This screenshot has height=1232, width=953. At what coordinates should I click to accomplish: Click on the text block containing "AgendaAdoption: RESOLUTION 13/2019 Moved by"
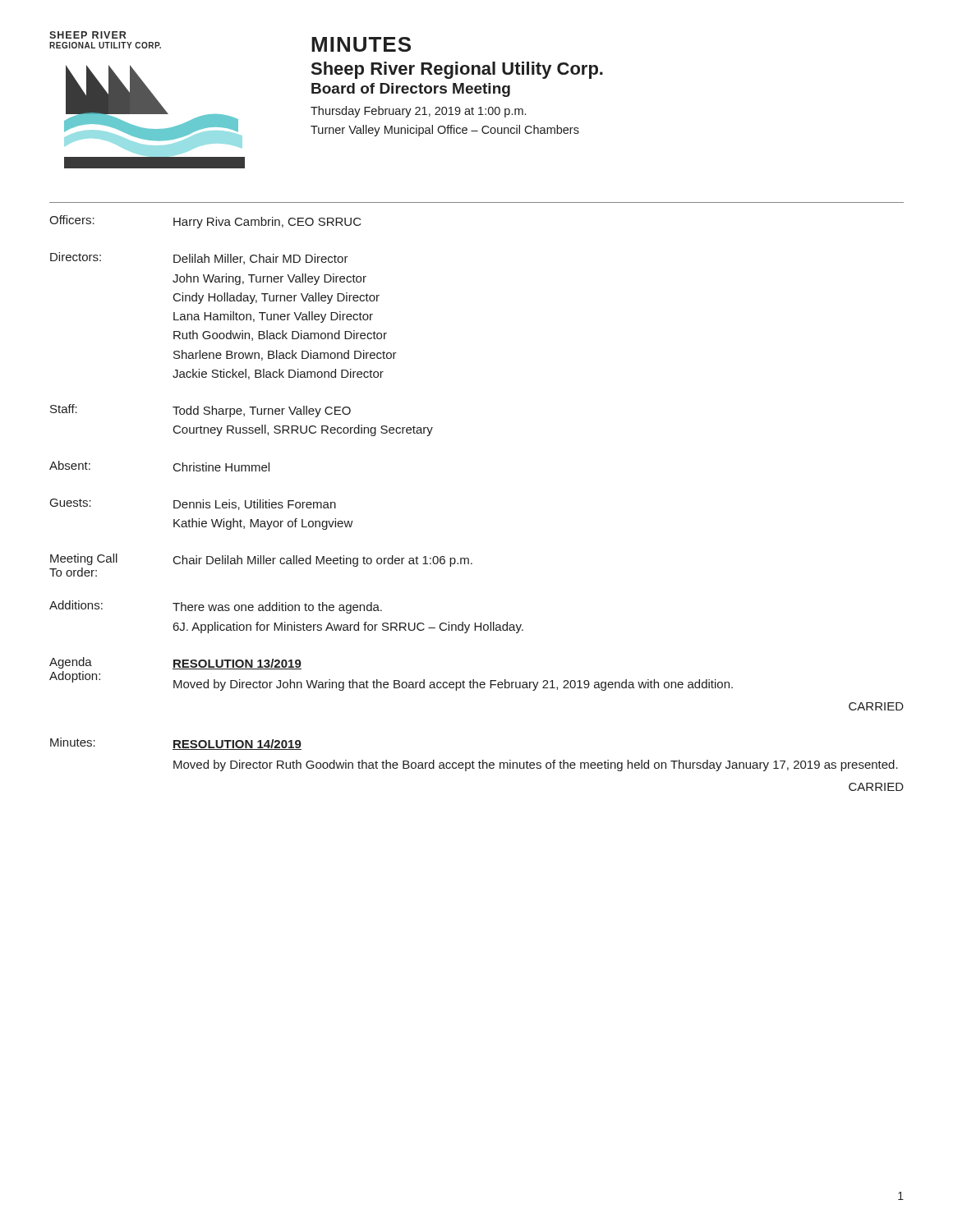tap(476, 685)
